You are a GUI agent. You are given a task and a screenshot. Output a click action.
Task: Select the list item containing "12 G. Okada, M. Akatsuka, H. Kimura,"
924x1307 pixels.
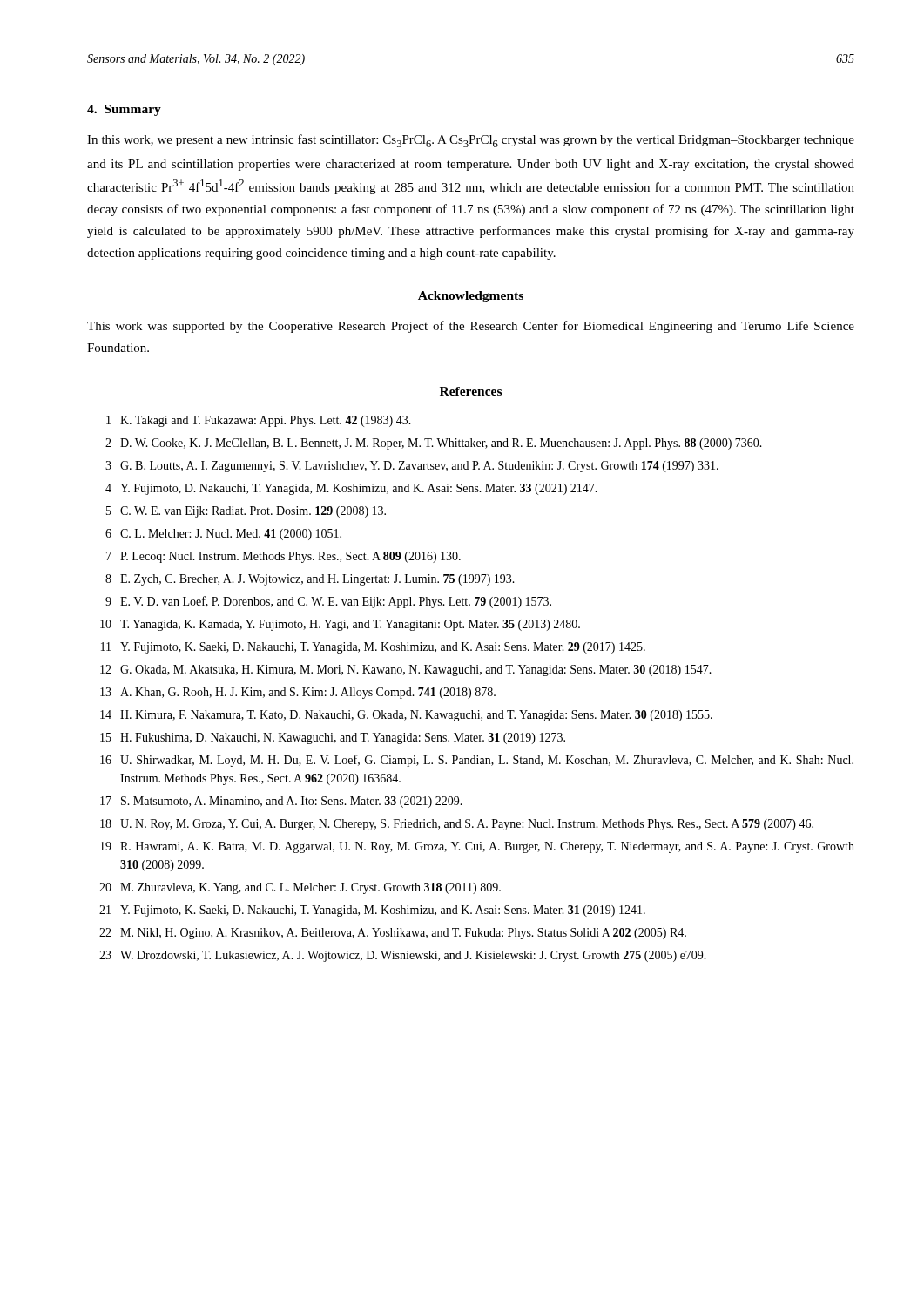[399, 669]
